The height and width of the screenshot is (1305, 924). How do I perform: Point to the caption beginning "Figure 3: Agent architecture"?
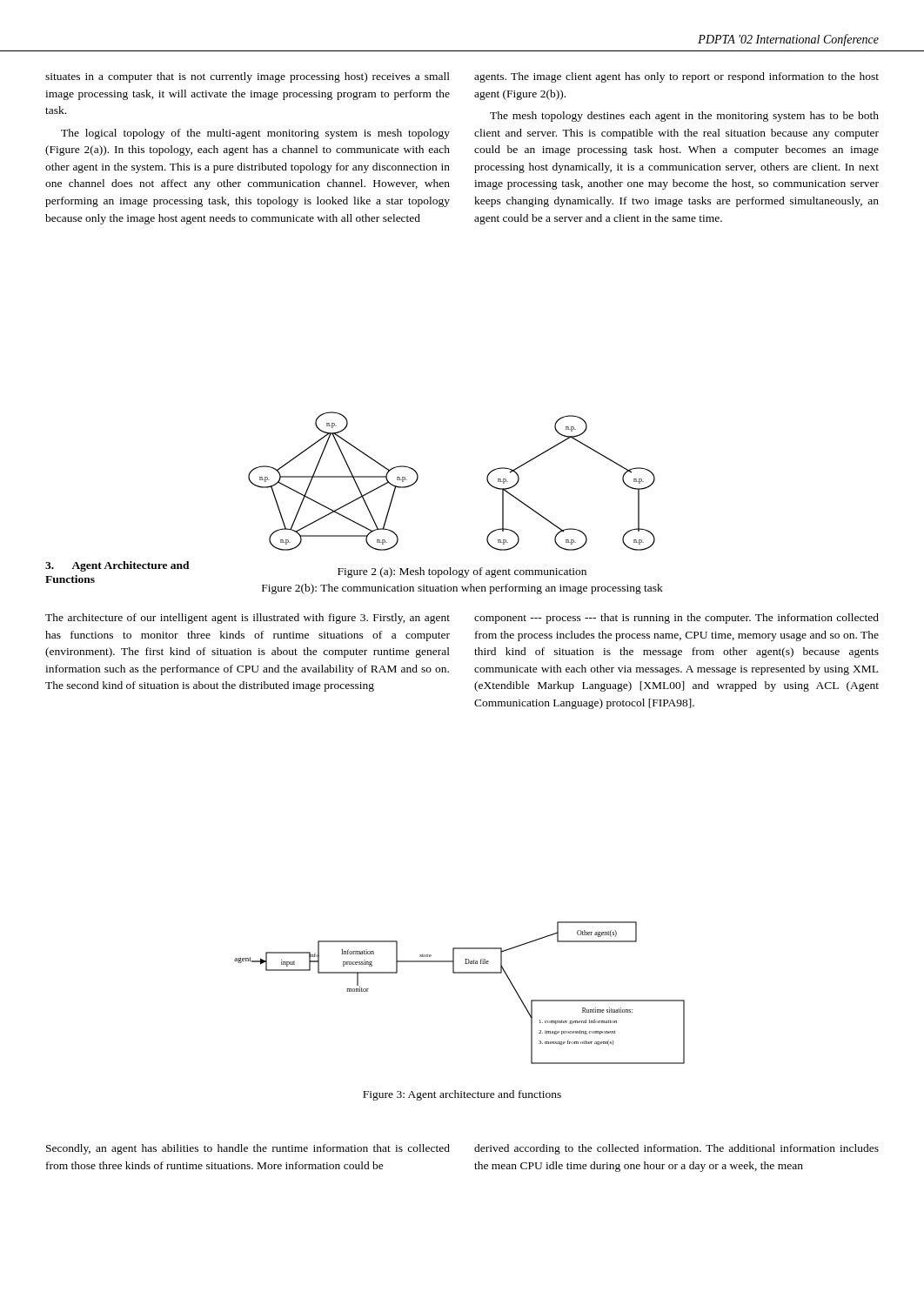pos(462,1094)
